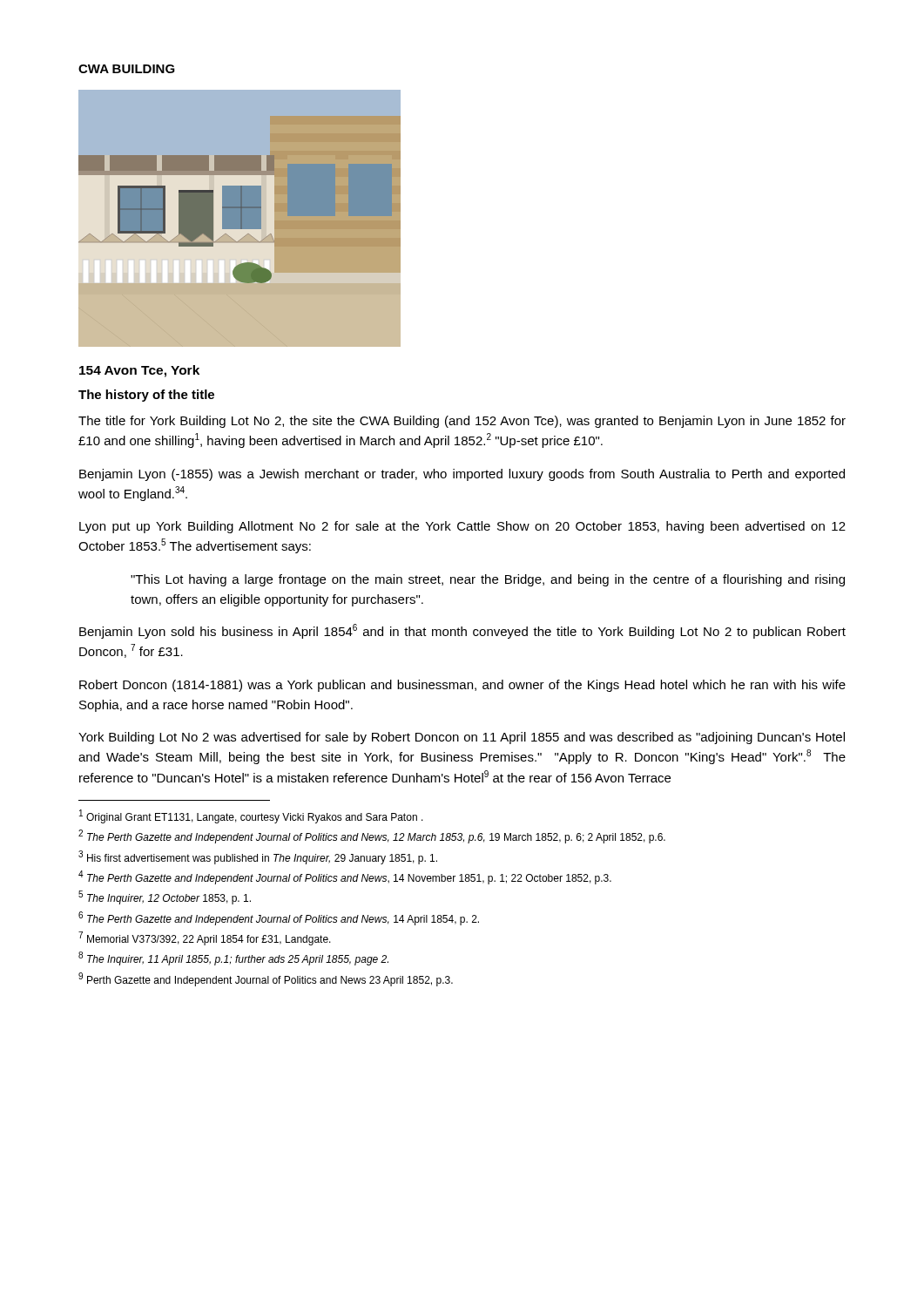Select the footnote that reads "3 His first advertisement was published in"
Screen dimensions: 1307x924
258,857
